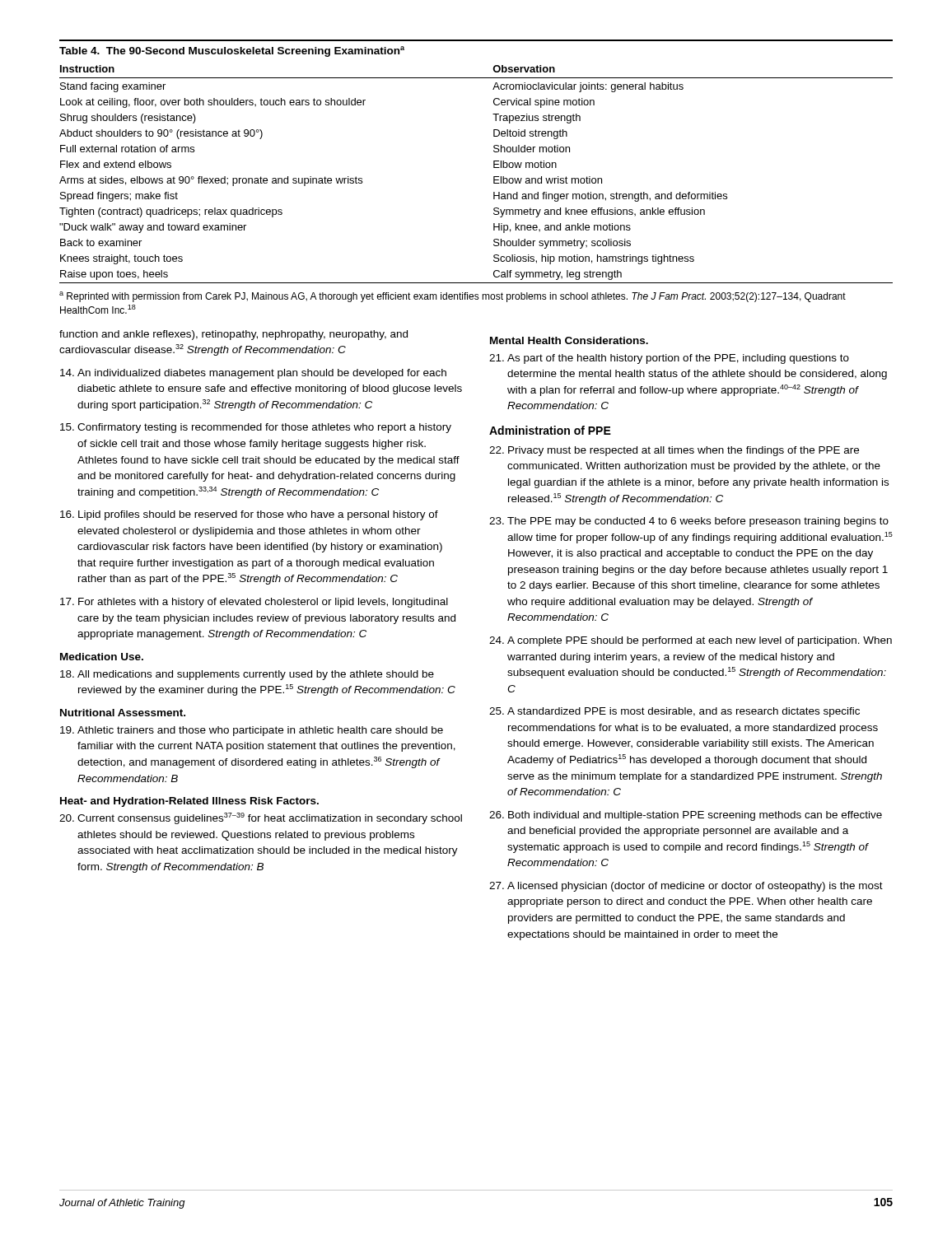Click the passage that begins "15. Confirmatory testing is recommended for those"
The image size is (952, 1235).
[x=261, y=460]
